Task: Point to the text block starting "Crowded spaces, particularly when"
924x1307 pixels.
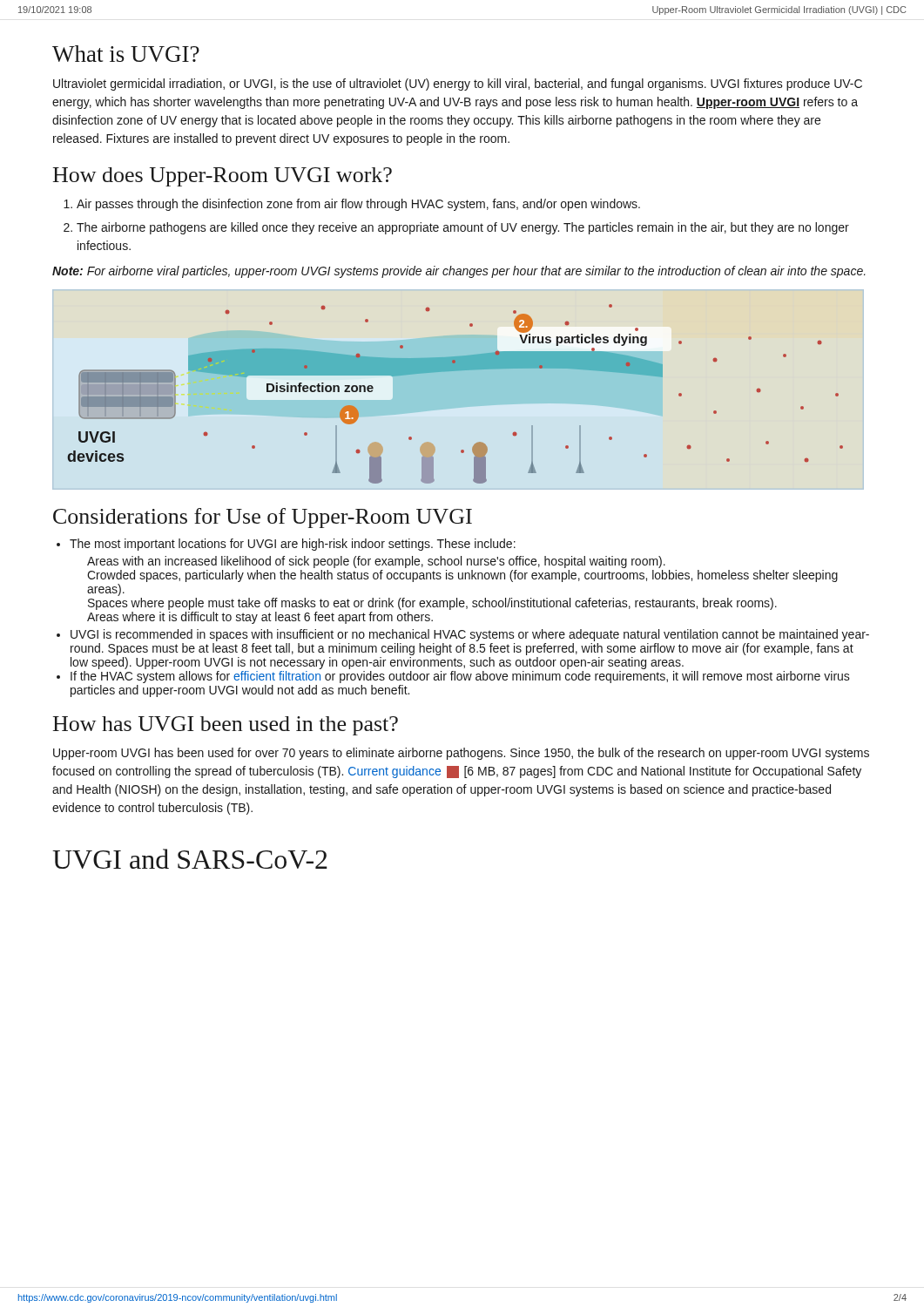Action: click(x=479, y=582)
